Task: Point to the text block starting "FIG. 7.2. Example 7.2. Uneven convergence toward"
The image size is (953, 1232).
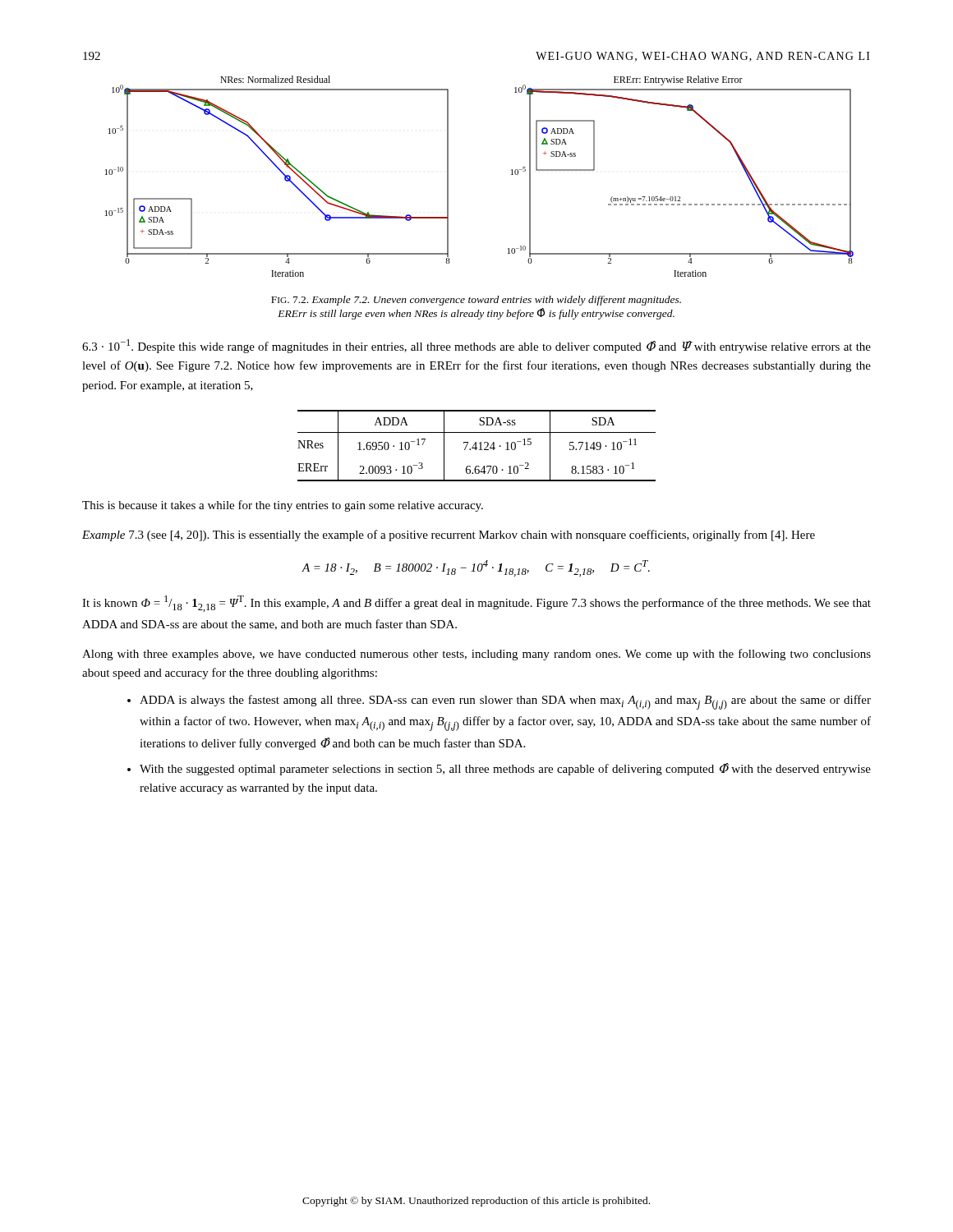Action: point(476,306)
